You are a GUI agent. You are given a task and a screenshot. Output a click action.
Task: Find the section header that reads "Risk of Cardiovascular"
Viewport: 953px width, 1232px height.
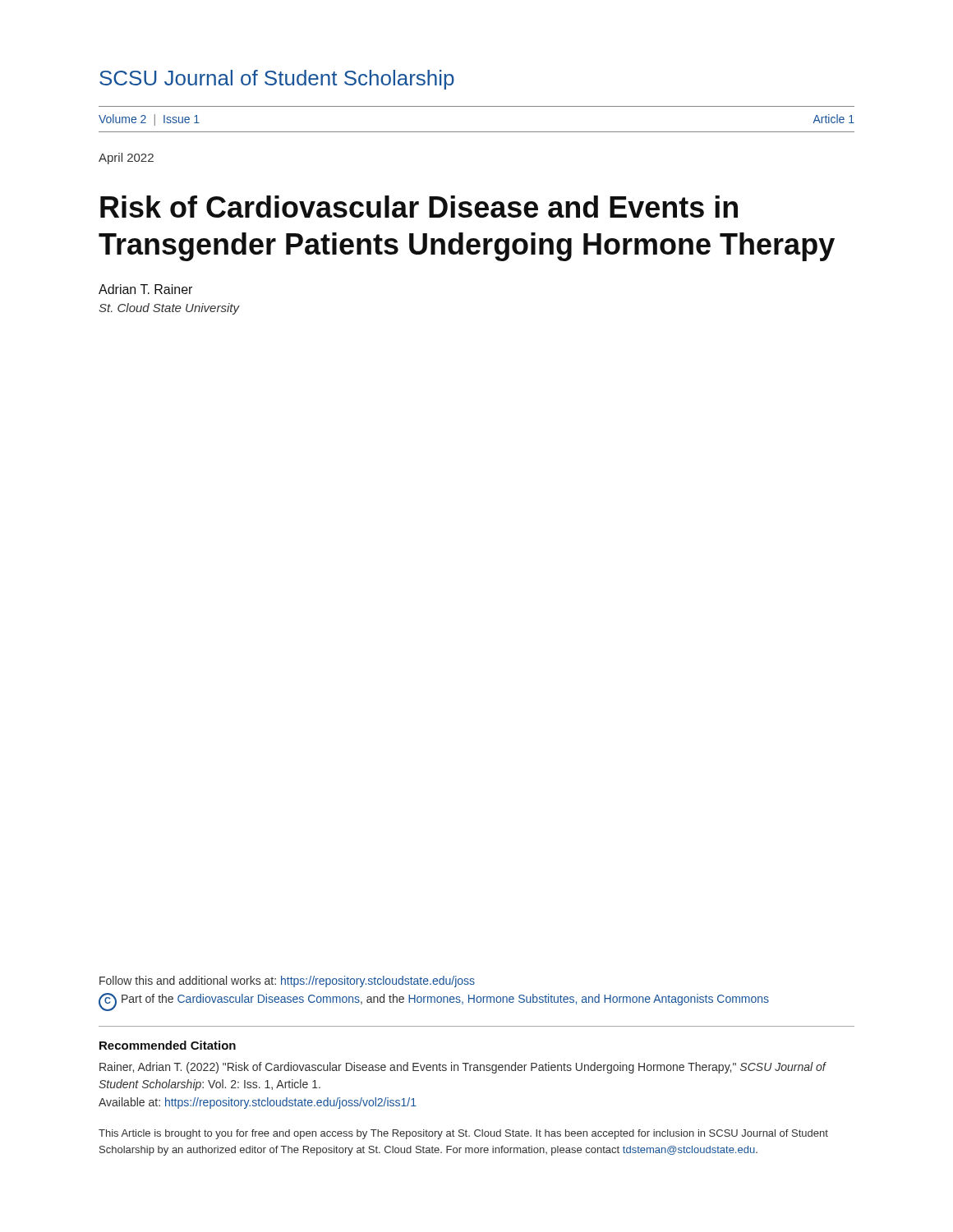476,226
